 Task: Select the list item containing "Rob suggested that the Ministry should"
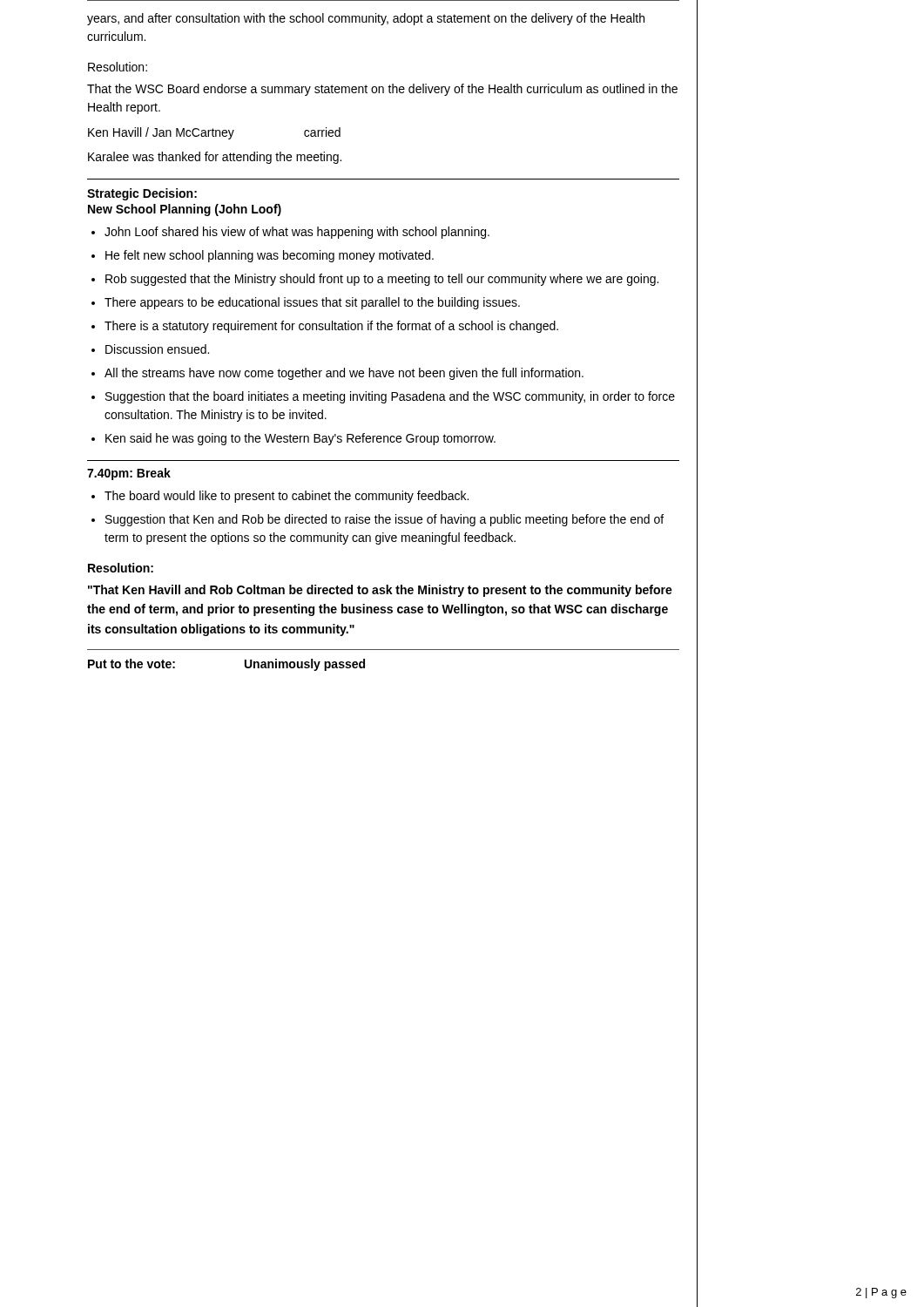[x=382, y=279]
